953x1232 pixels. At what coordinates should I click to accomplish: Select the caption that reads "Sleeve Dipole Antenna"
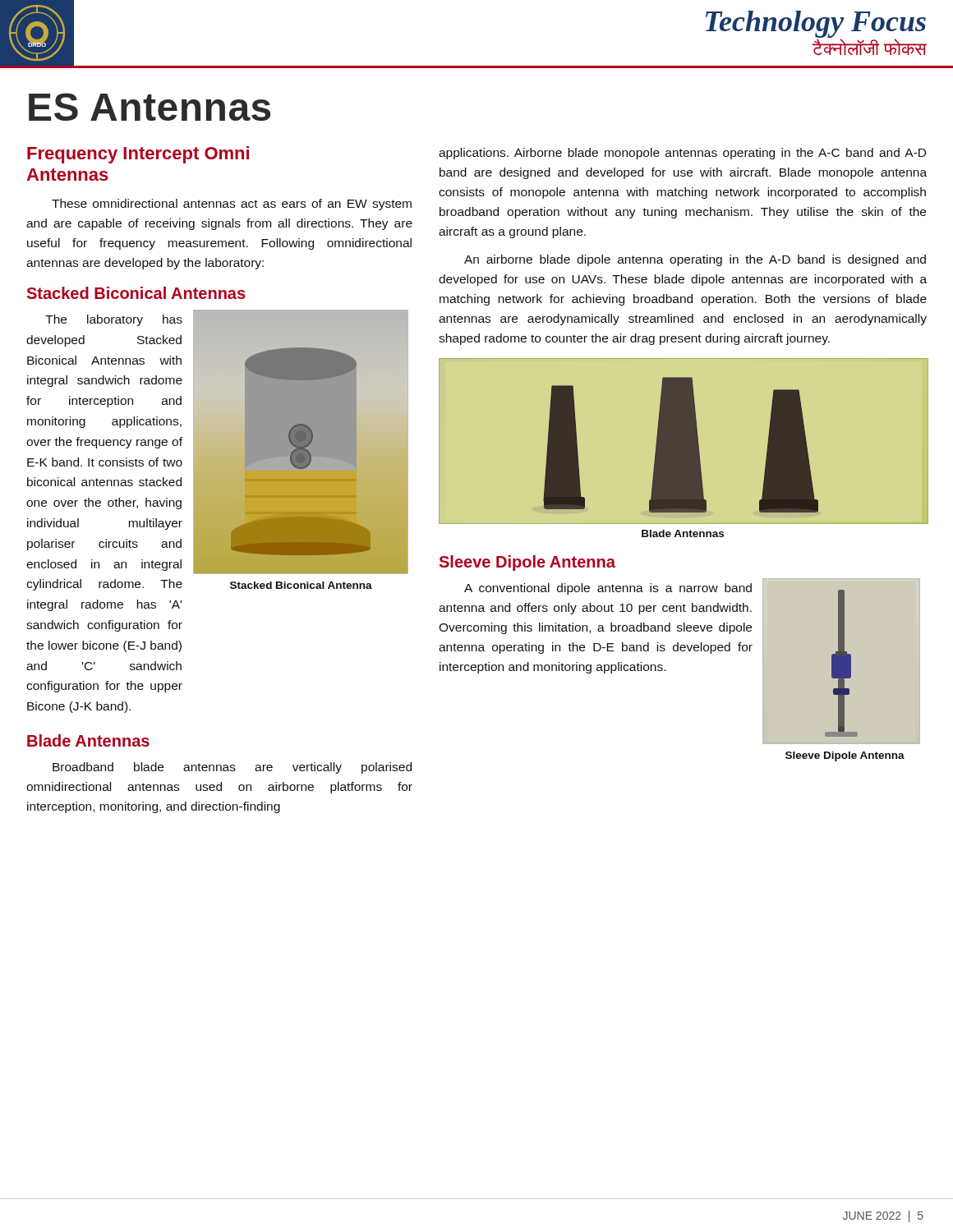pos(845,755)
